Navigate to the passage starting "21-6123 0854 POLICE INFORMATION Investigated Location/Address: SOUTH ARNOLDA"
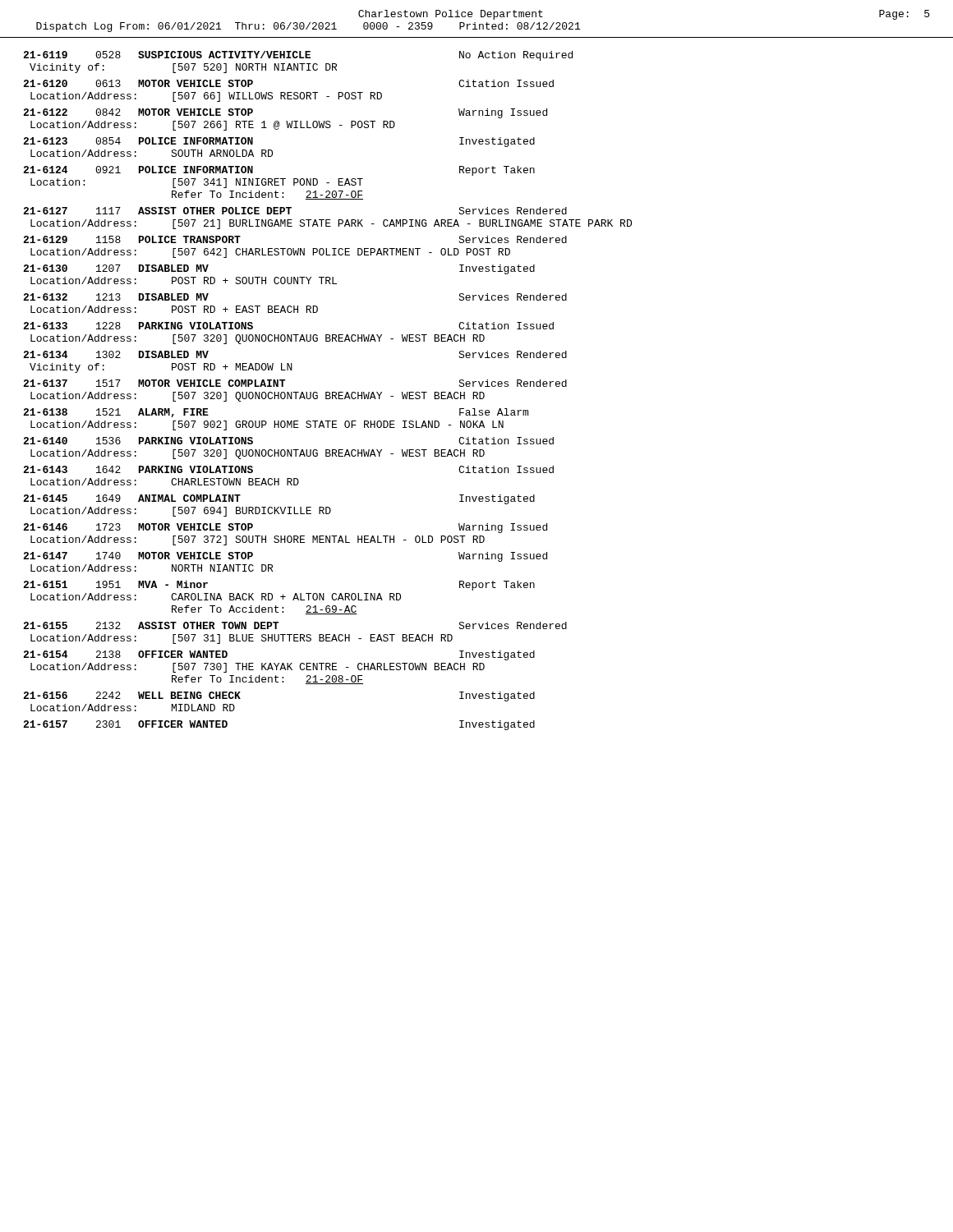The height and width of the screenshot is (1232, 953). point(476,148)
